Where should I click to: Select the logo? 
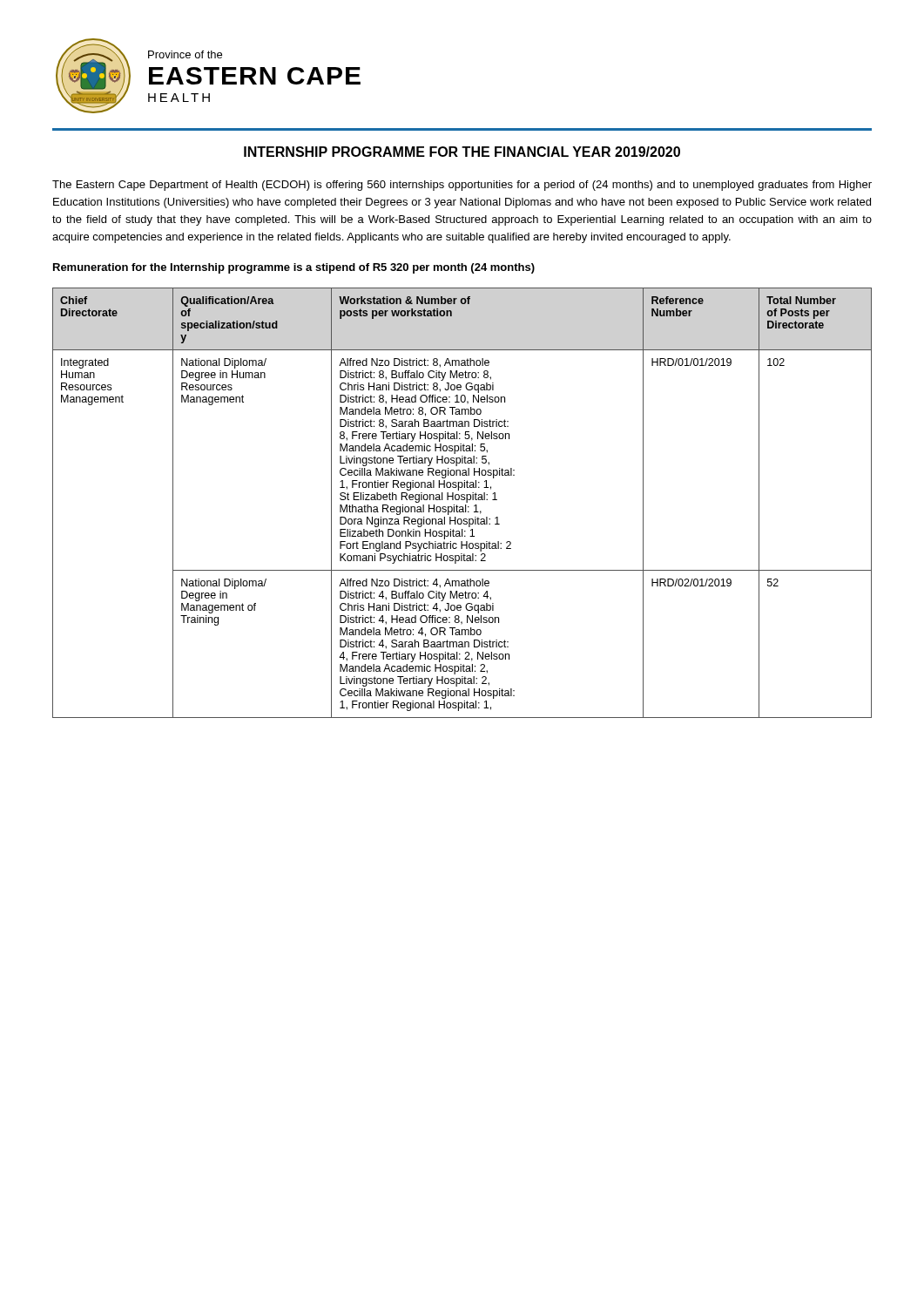462,76
